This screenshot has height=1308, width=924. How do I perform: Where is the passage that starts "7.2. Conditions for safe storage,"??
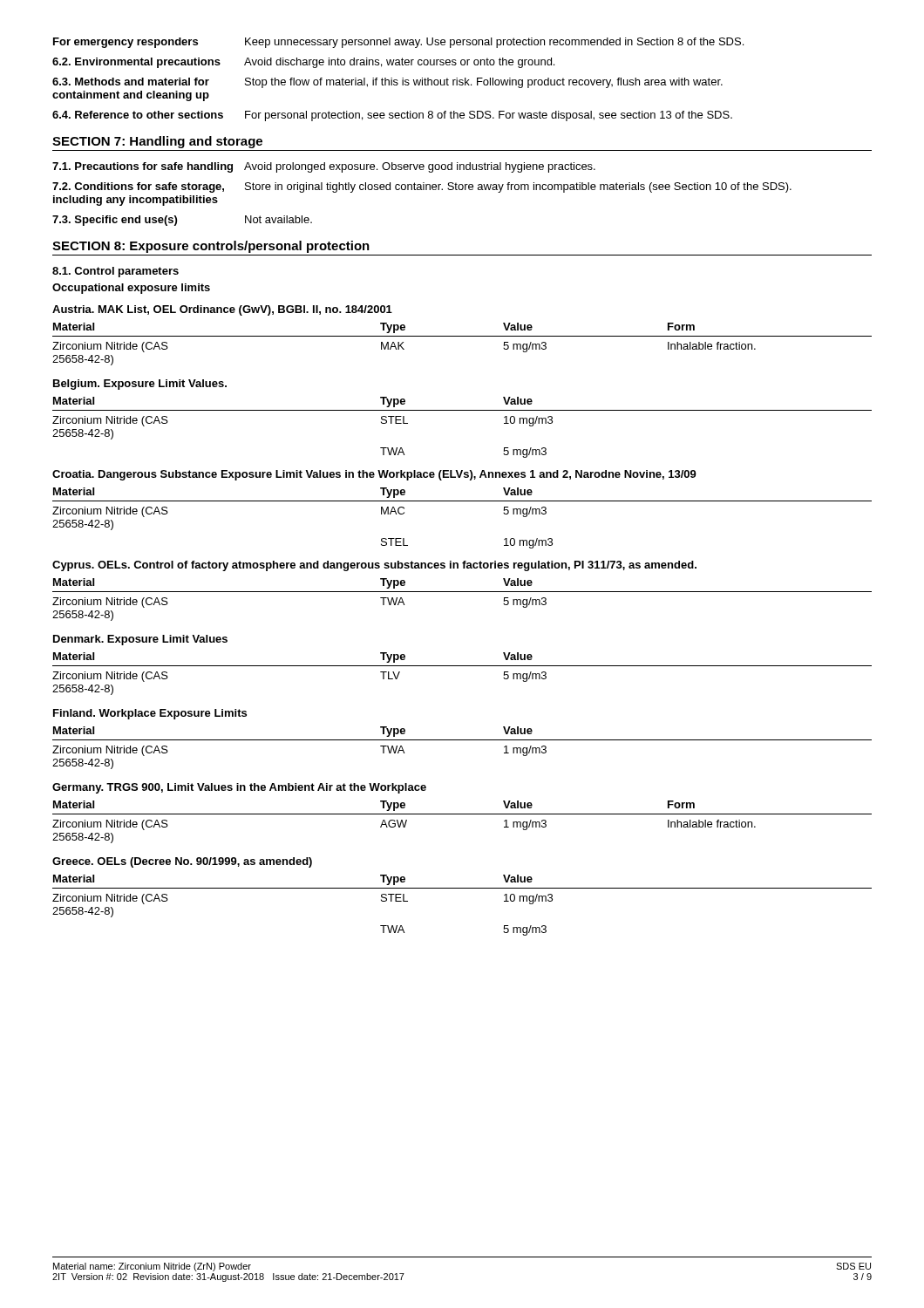[462, 193]
